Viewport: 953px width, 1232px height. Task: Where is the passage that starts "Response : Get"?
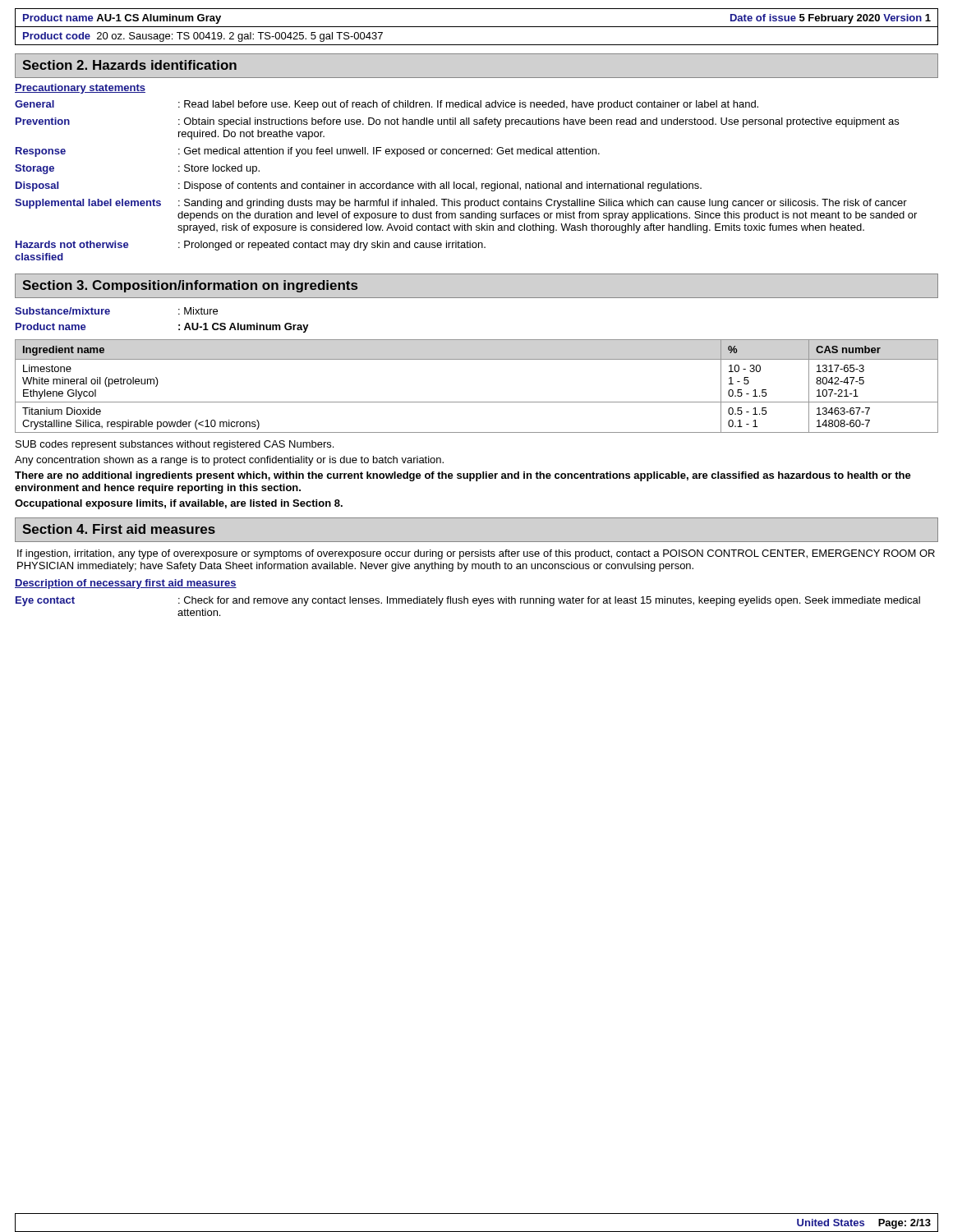click(476, 151)
